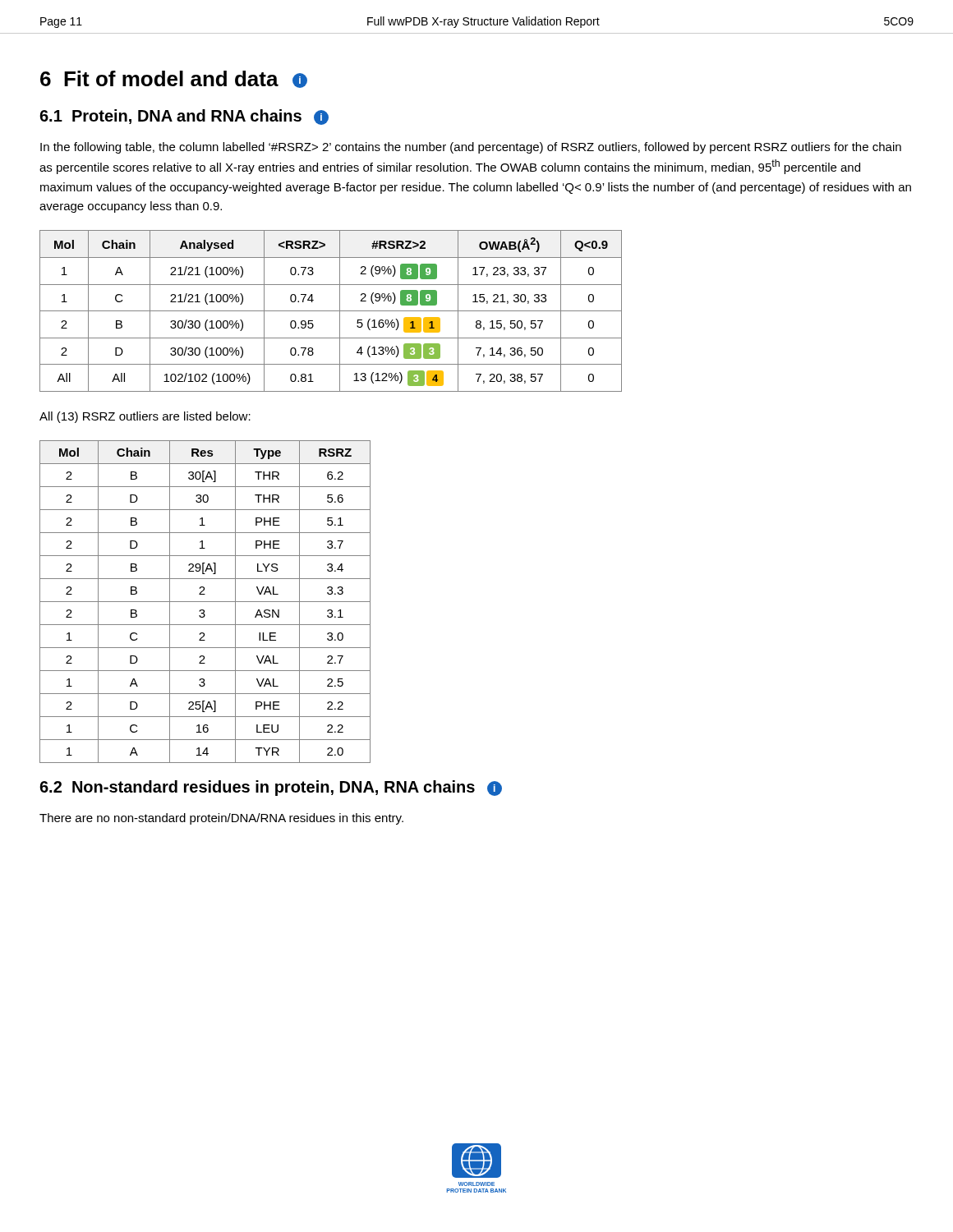Locate the section header that opens with "6.2 Non-standard residues in protein, DNA, RNA chains"
953x1232 pixels.
[476, 787]
